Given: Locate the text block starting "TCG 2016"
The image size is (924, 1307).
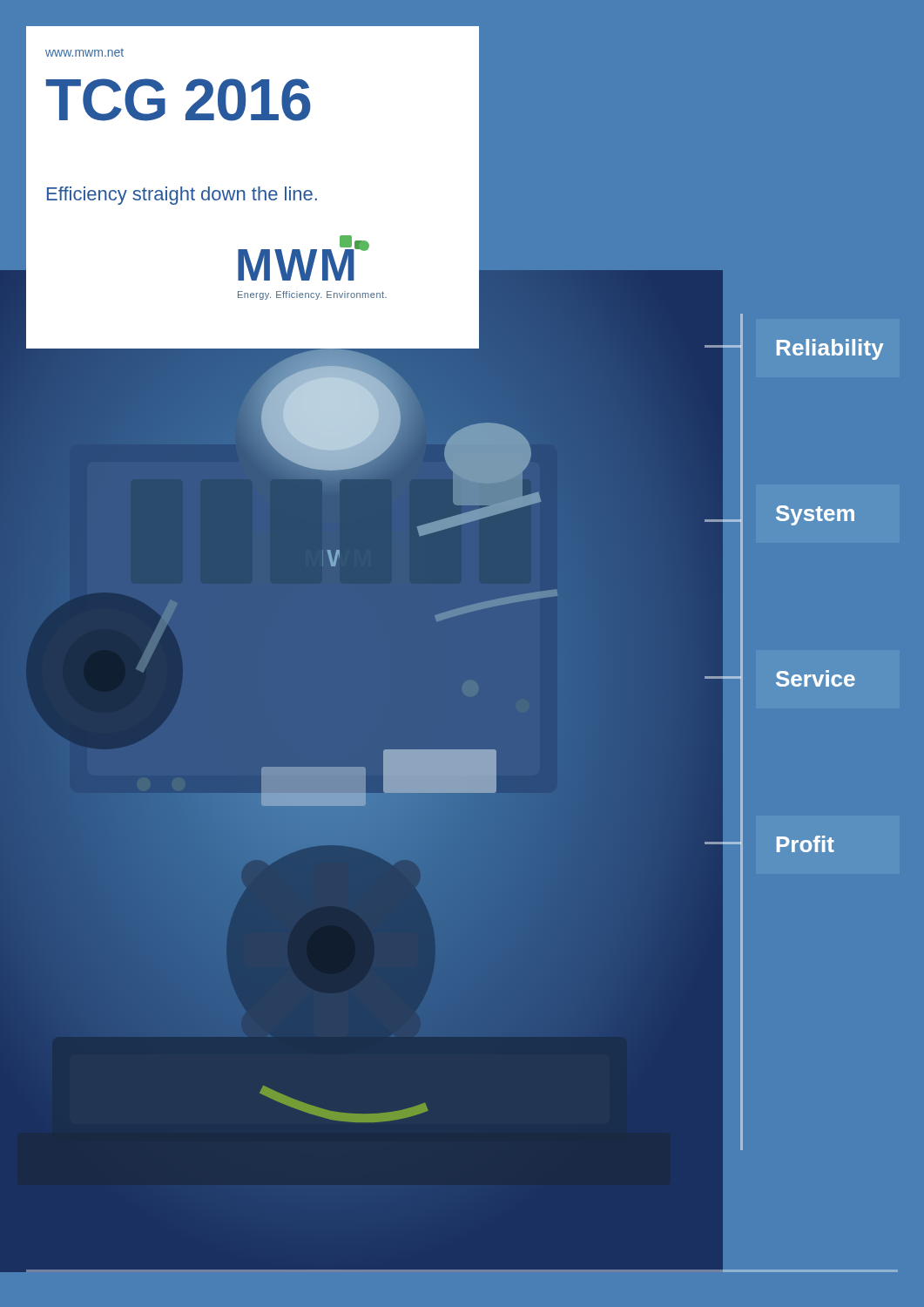Looking at the screenshot, I should [178, 99].
